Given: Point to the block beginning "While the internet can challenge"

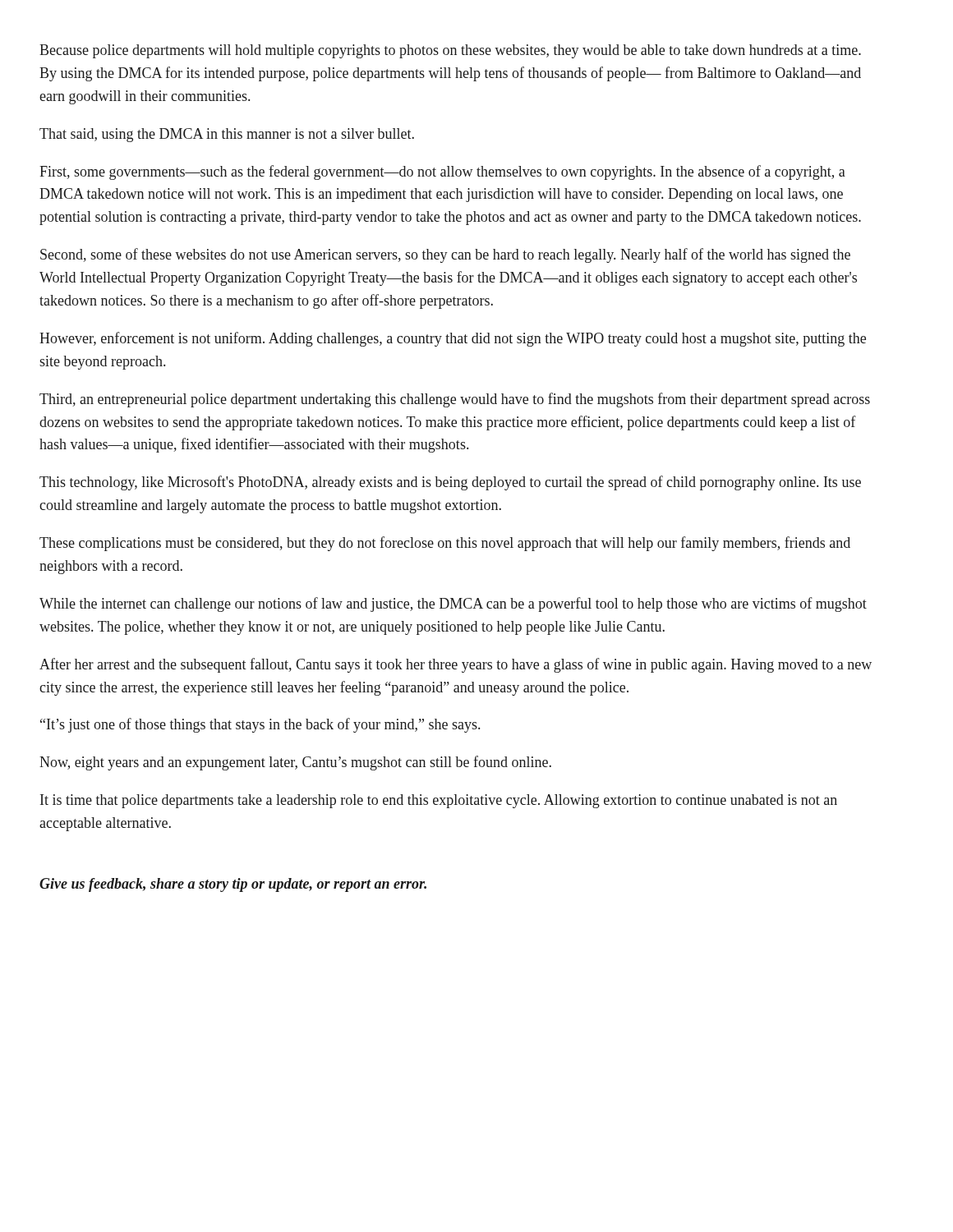Looking at the screenshot, I should click(x=453, y=615).
